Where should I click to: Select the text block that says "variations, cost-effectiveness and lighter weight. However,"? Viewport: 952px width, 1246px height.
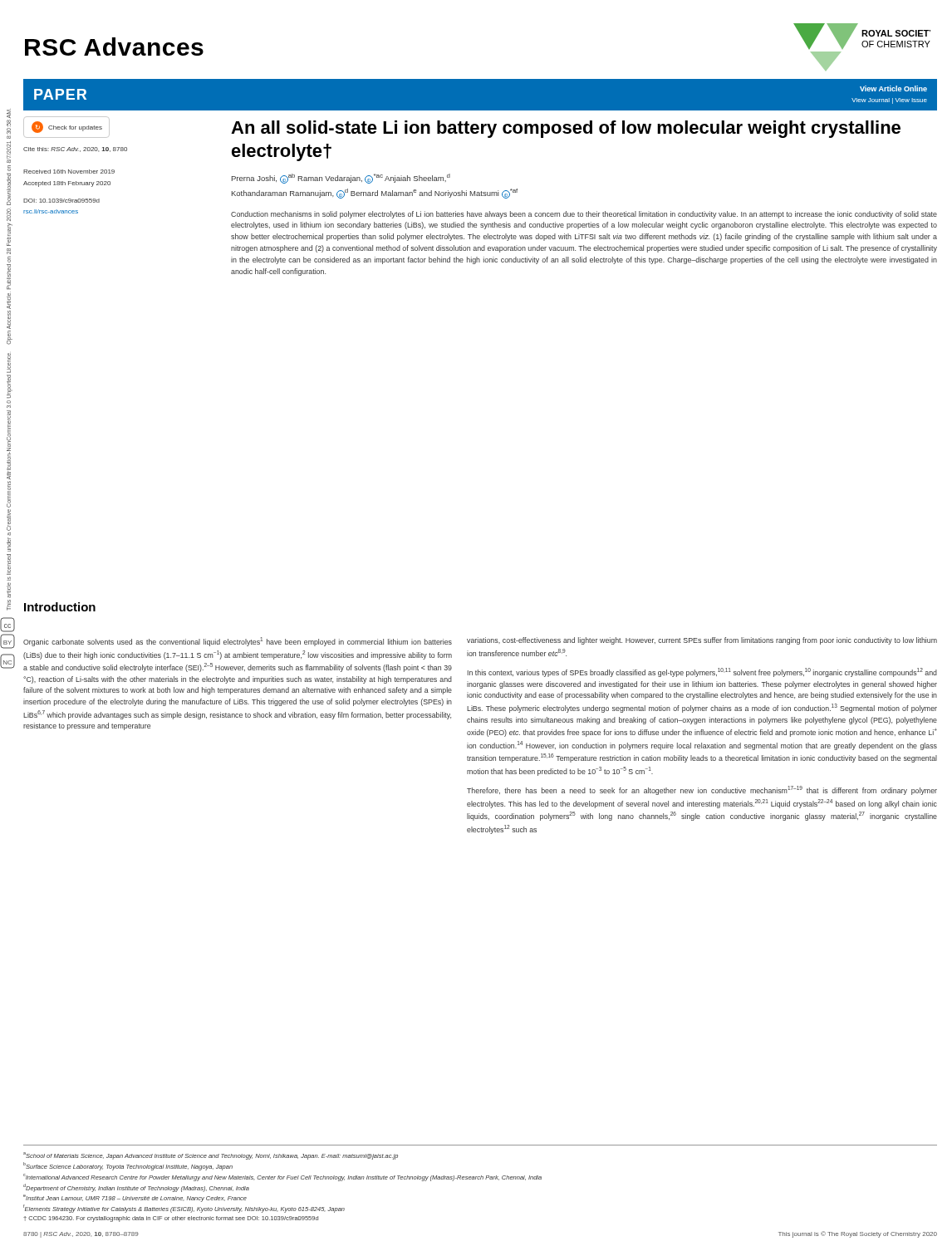tap(702, 647)
